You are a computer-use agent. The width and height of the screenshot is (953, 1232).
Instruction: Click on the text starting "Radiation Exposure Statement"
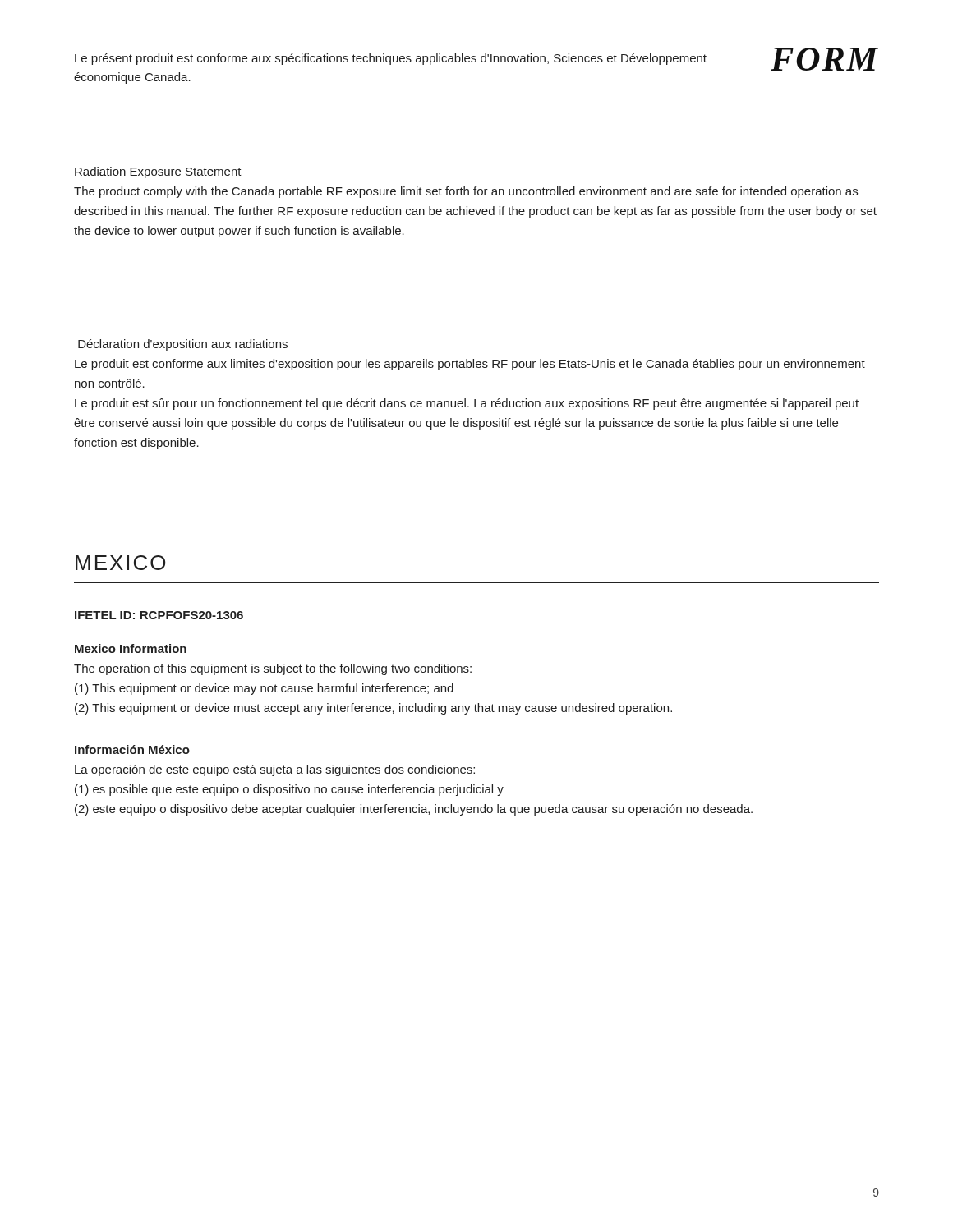click(158, 171)
